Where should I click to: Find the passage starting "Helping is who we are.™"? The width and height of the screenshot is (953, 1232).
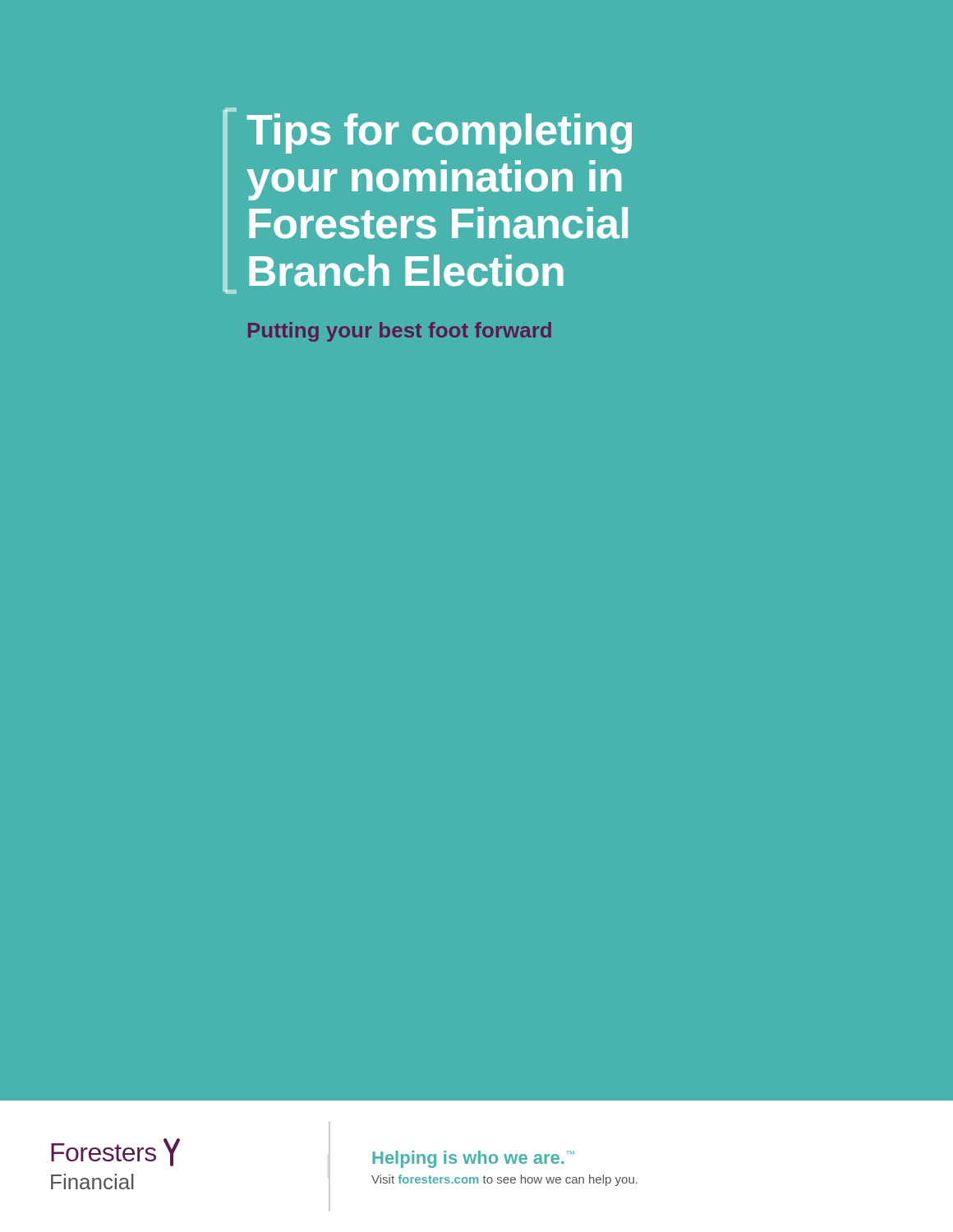[505, 1166]
